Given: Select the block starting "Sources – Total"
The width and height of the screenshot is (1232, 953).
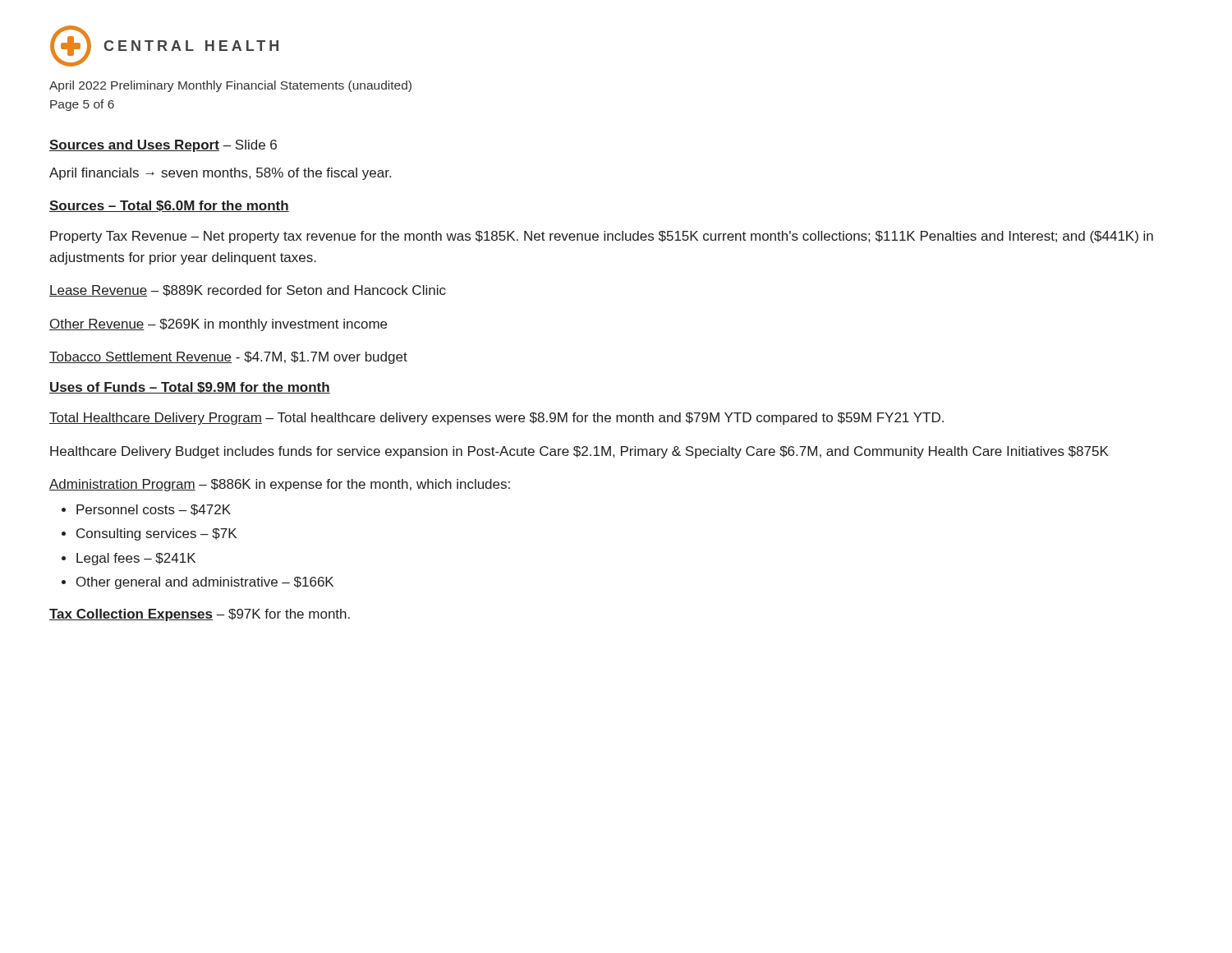Looking at the screenshot, I should [169, 205].
